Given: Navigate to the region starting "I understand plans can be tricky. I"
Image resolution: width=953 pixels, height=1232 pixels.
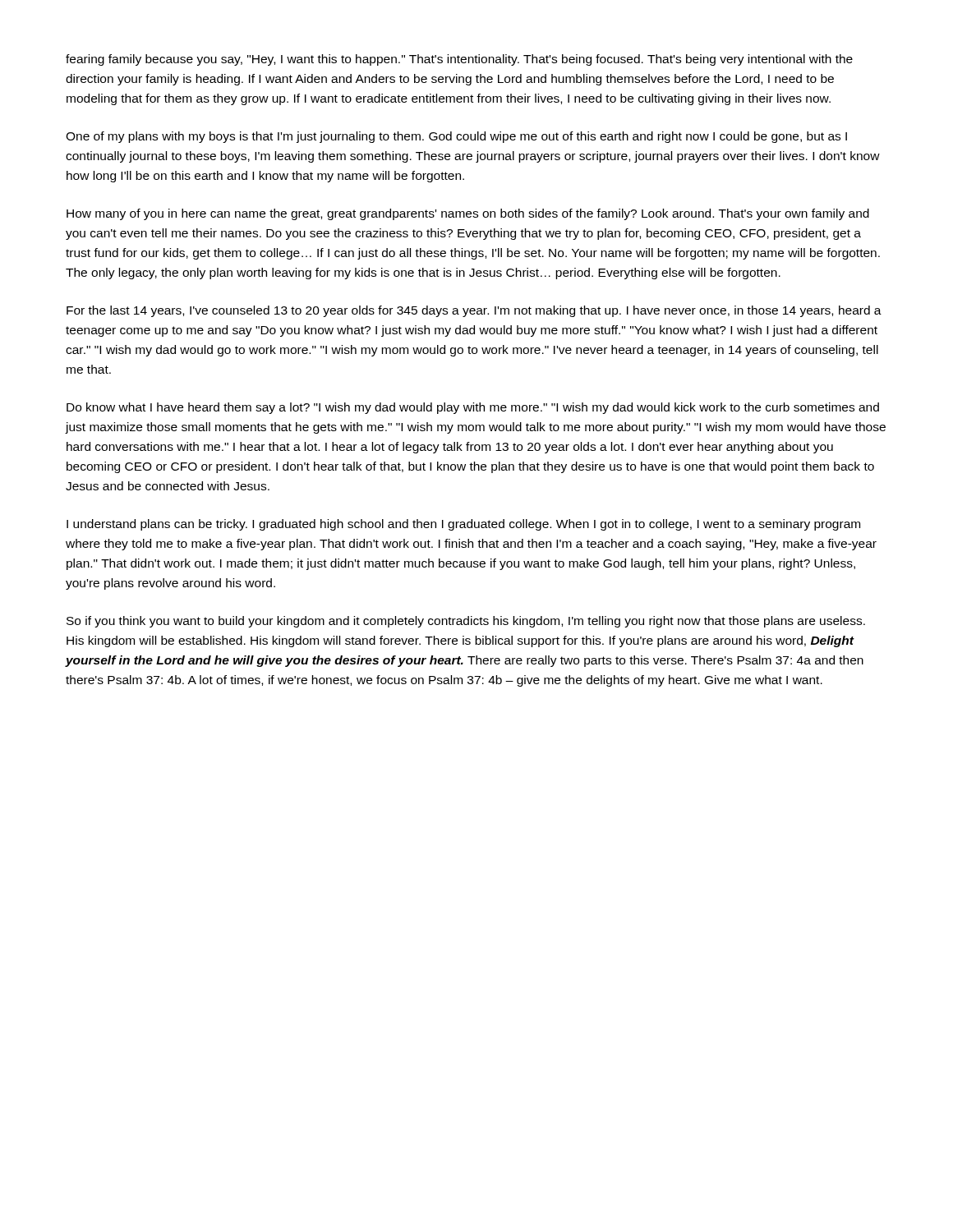Looking at the screenshot, I should [x=471, y=553].
